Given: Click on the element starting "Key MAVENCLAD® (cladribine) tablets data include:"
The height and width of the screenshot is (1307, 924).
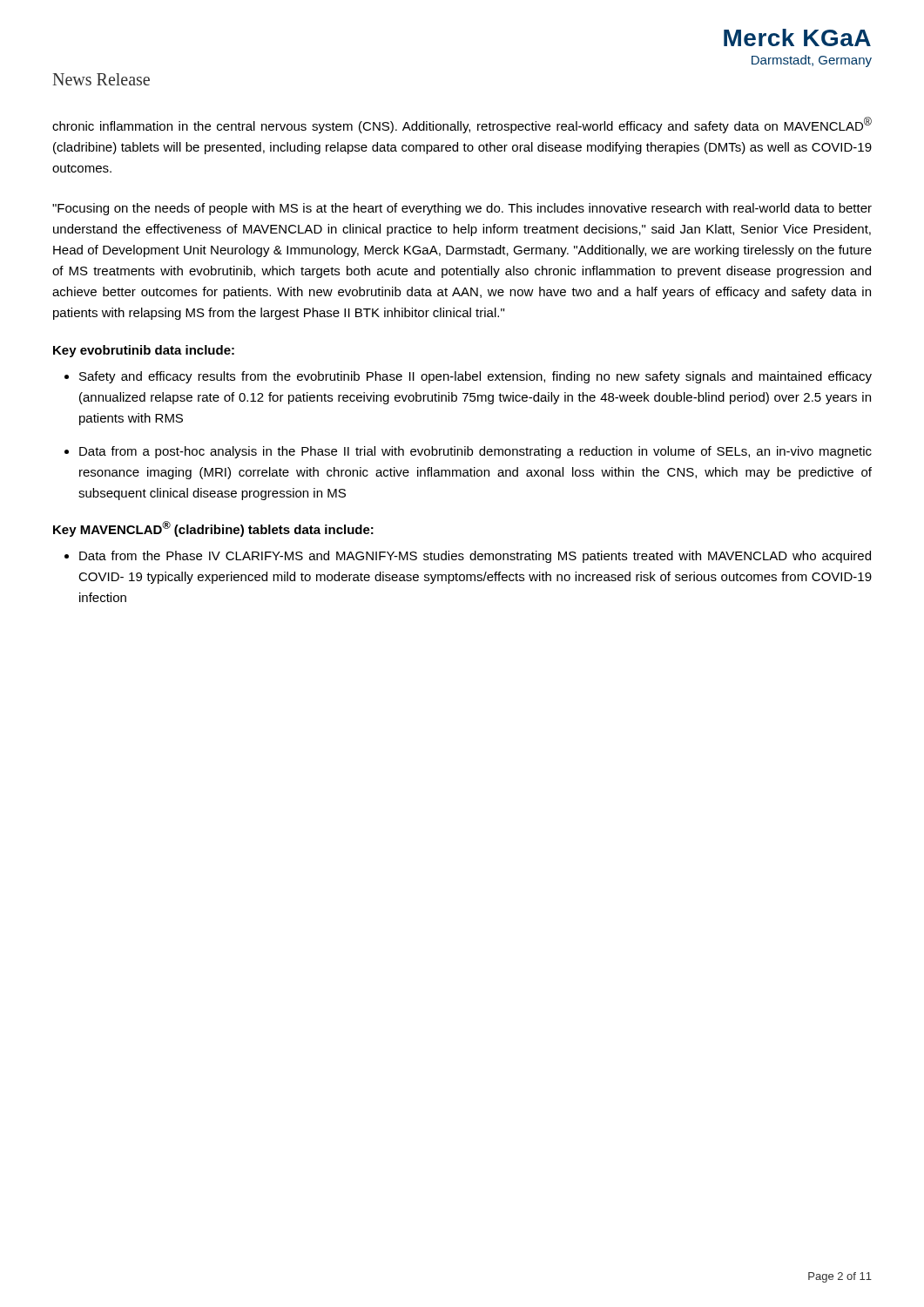Looking at the screenshot, I should (213, 528).
